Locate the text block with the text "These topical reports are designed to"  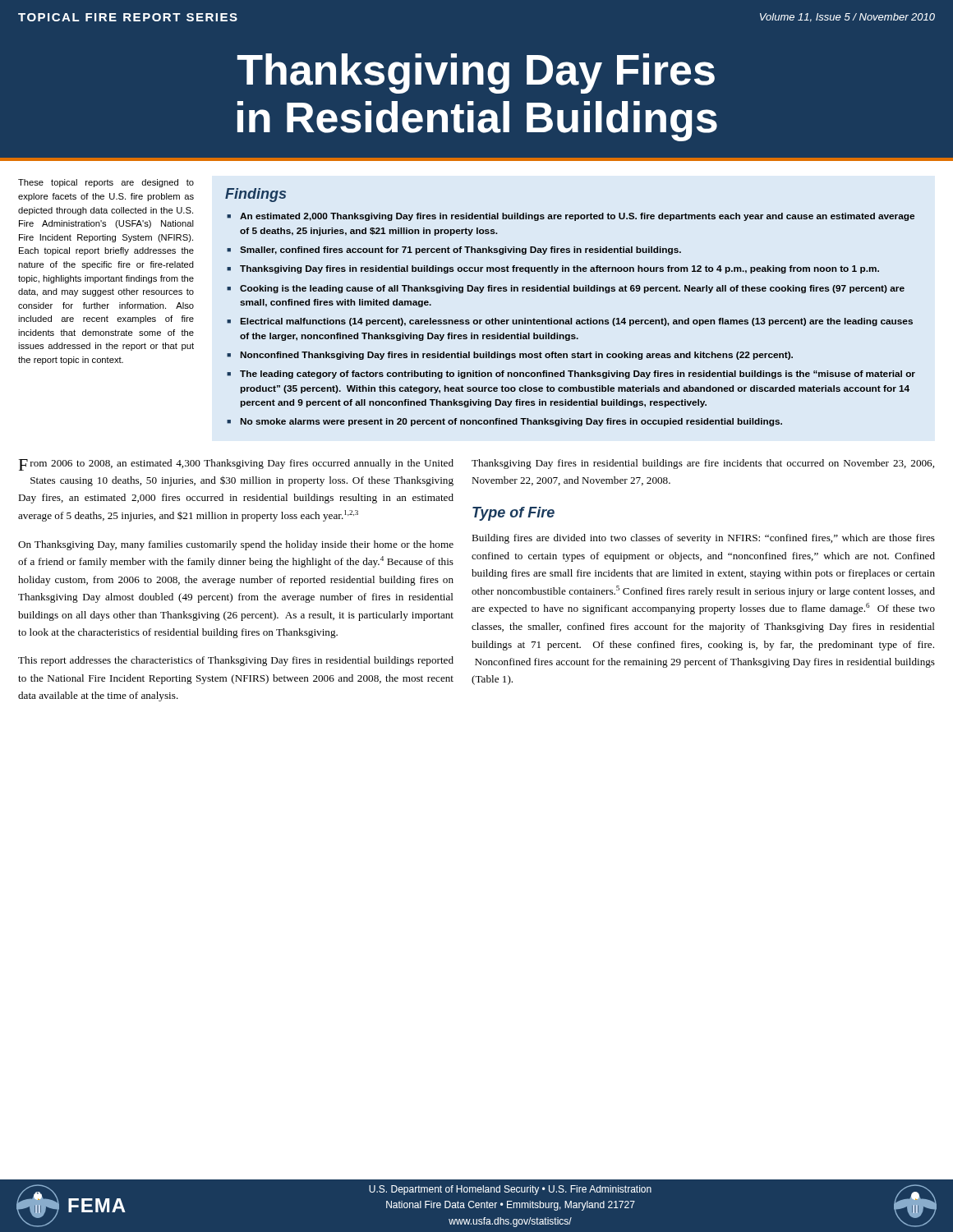(106, 271)
